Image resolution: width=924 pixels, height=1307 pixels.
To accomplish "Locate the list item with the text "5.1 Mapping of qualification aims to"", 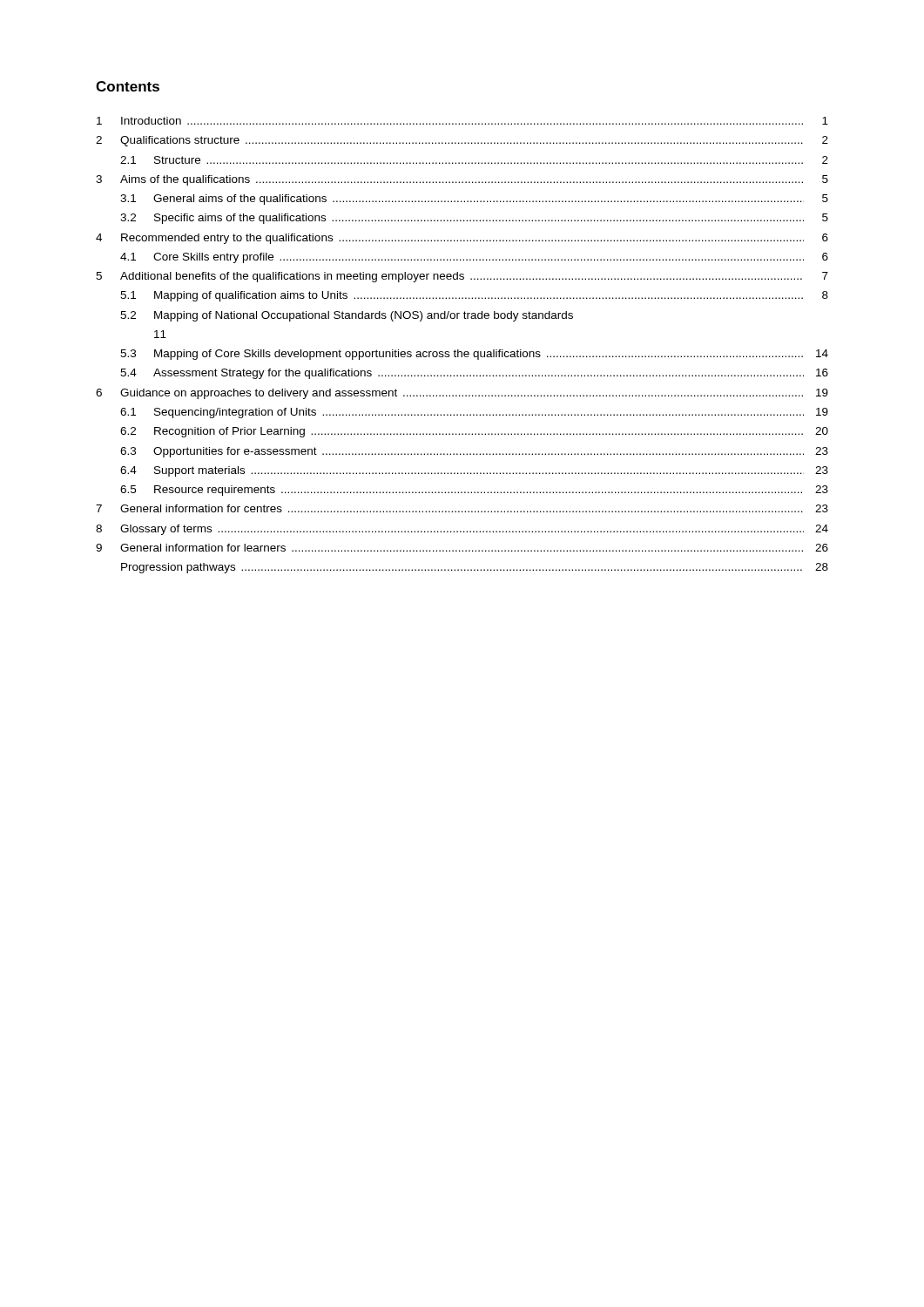I will (x=474, y=296).
